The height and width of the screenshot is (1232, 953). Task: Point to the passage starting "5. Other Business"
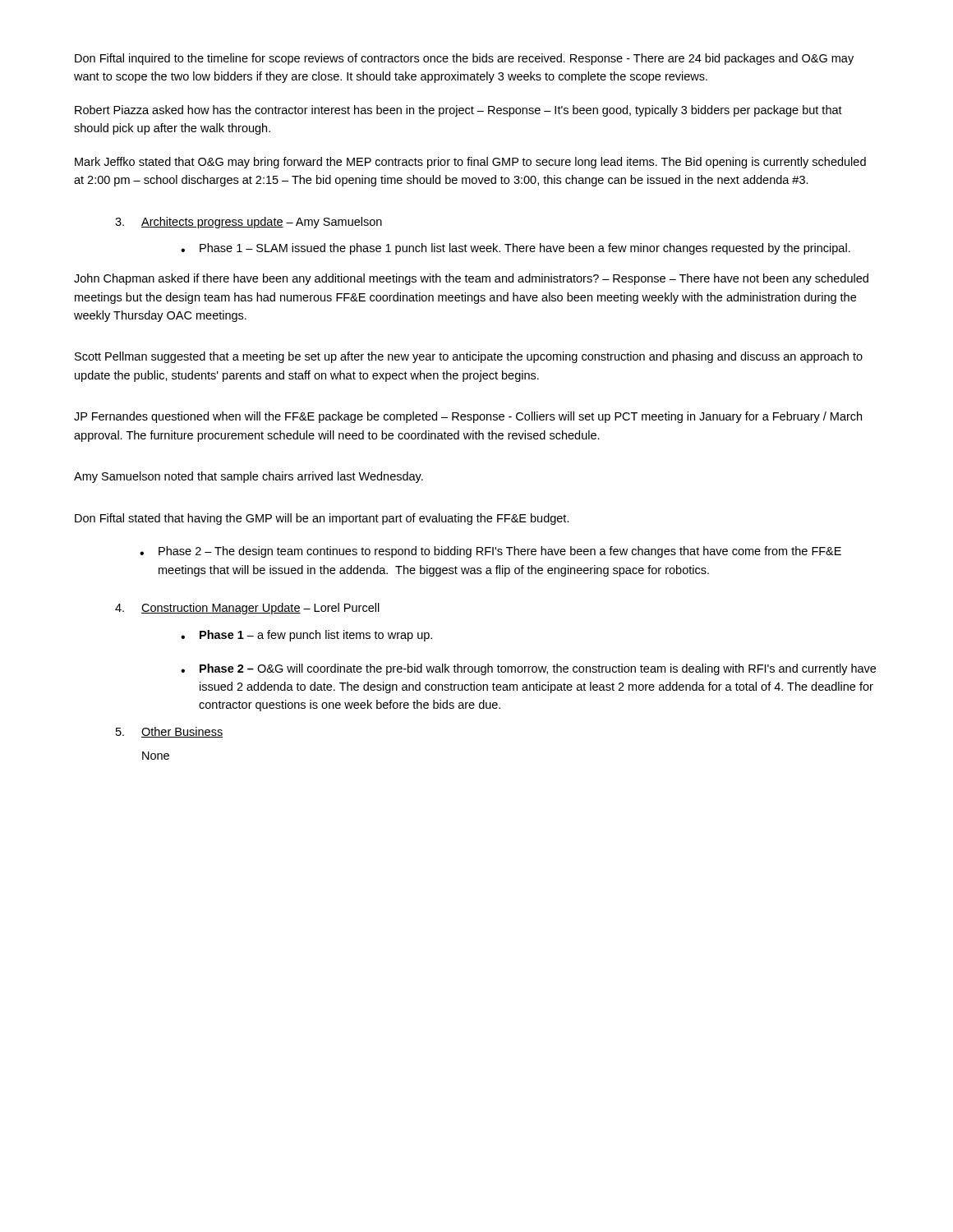(x=169, y=732)
